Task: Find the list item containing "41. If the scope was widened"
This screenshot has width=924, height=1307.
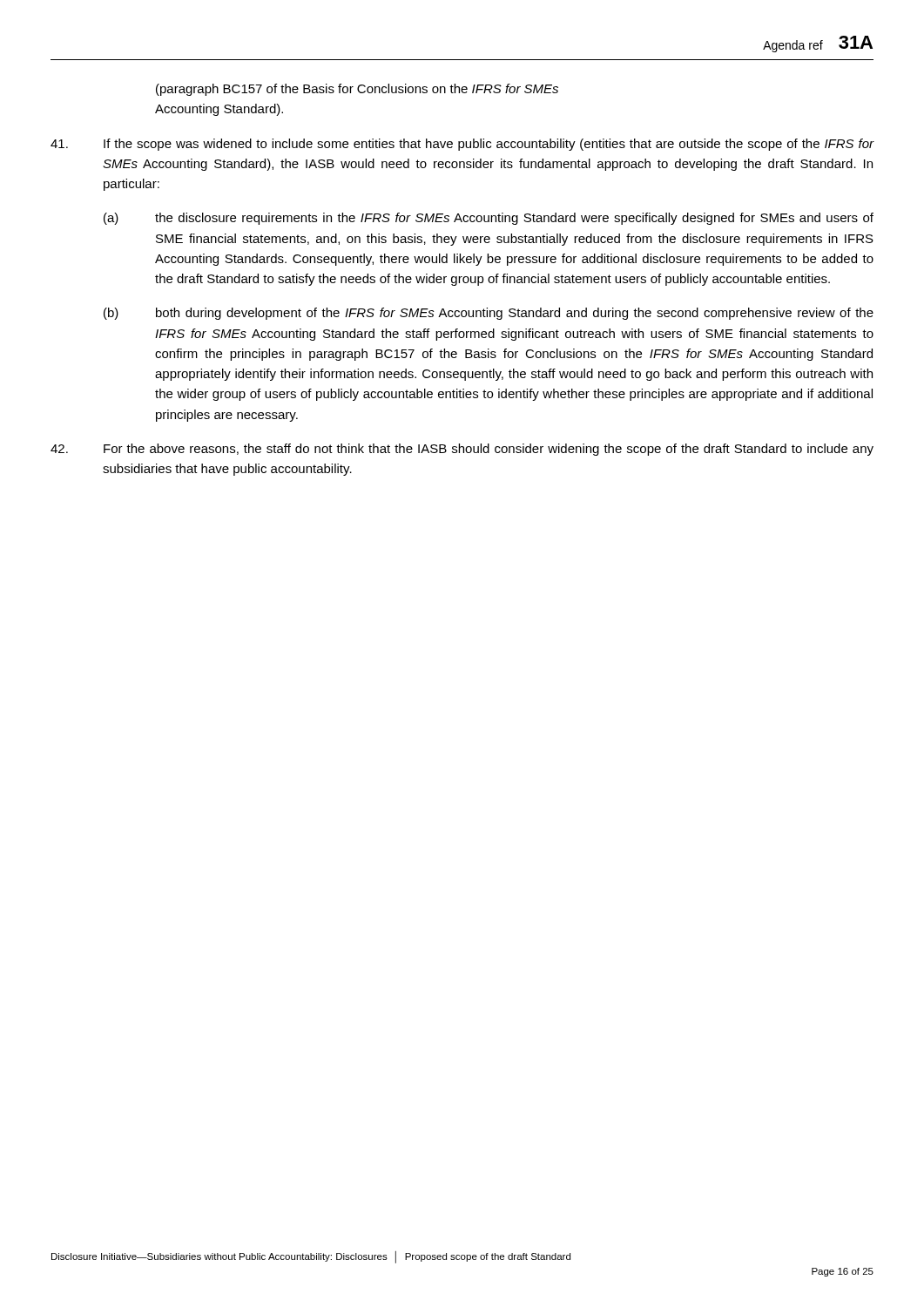Action: tap(462, 163)
